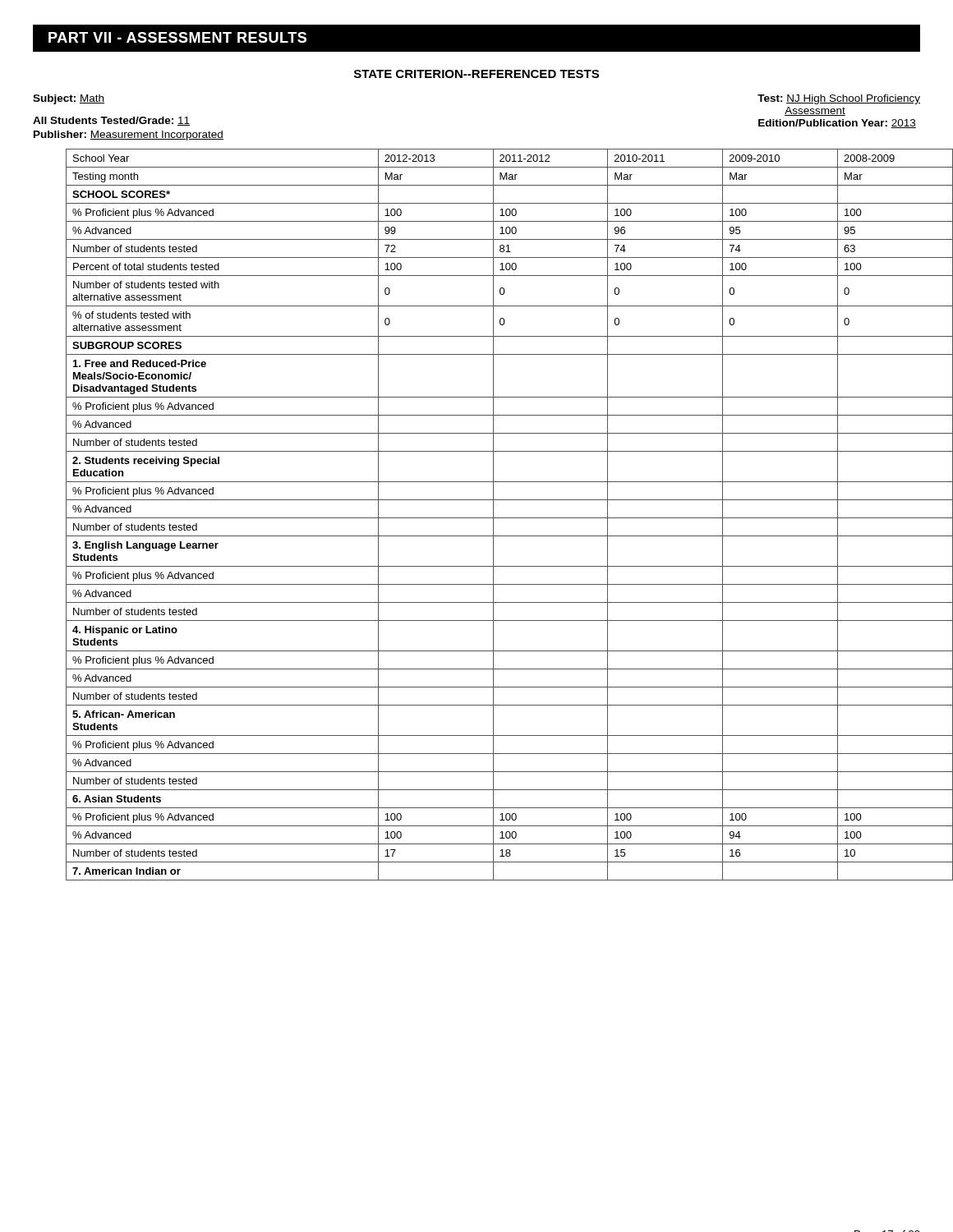Click the table

(476, 515)
